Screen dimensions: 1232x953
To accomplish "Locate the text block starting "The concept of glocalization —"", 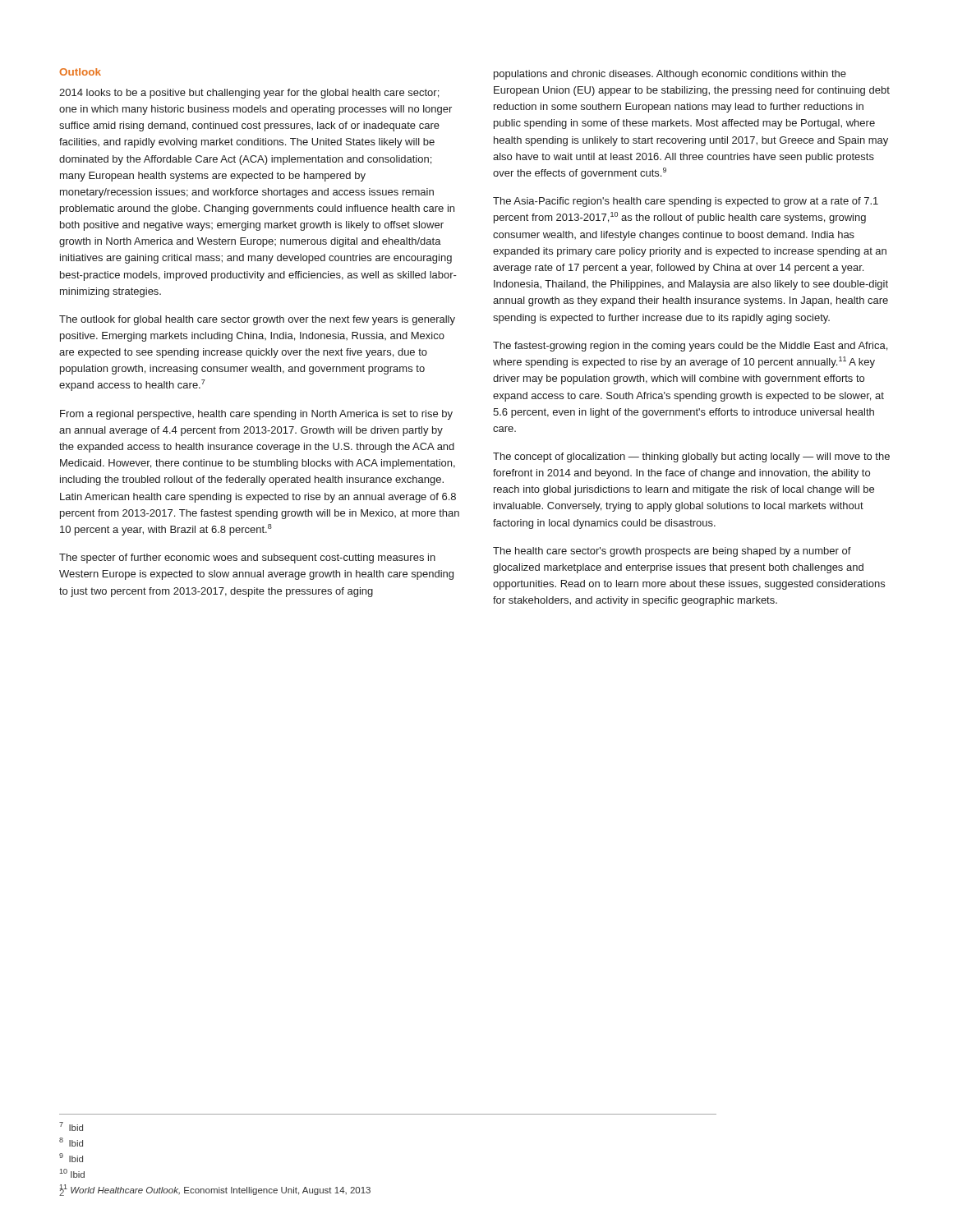I will [691, 489].
